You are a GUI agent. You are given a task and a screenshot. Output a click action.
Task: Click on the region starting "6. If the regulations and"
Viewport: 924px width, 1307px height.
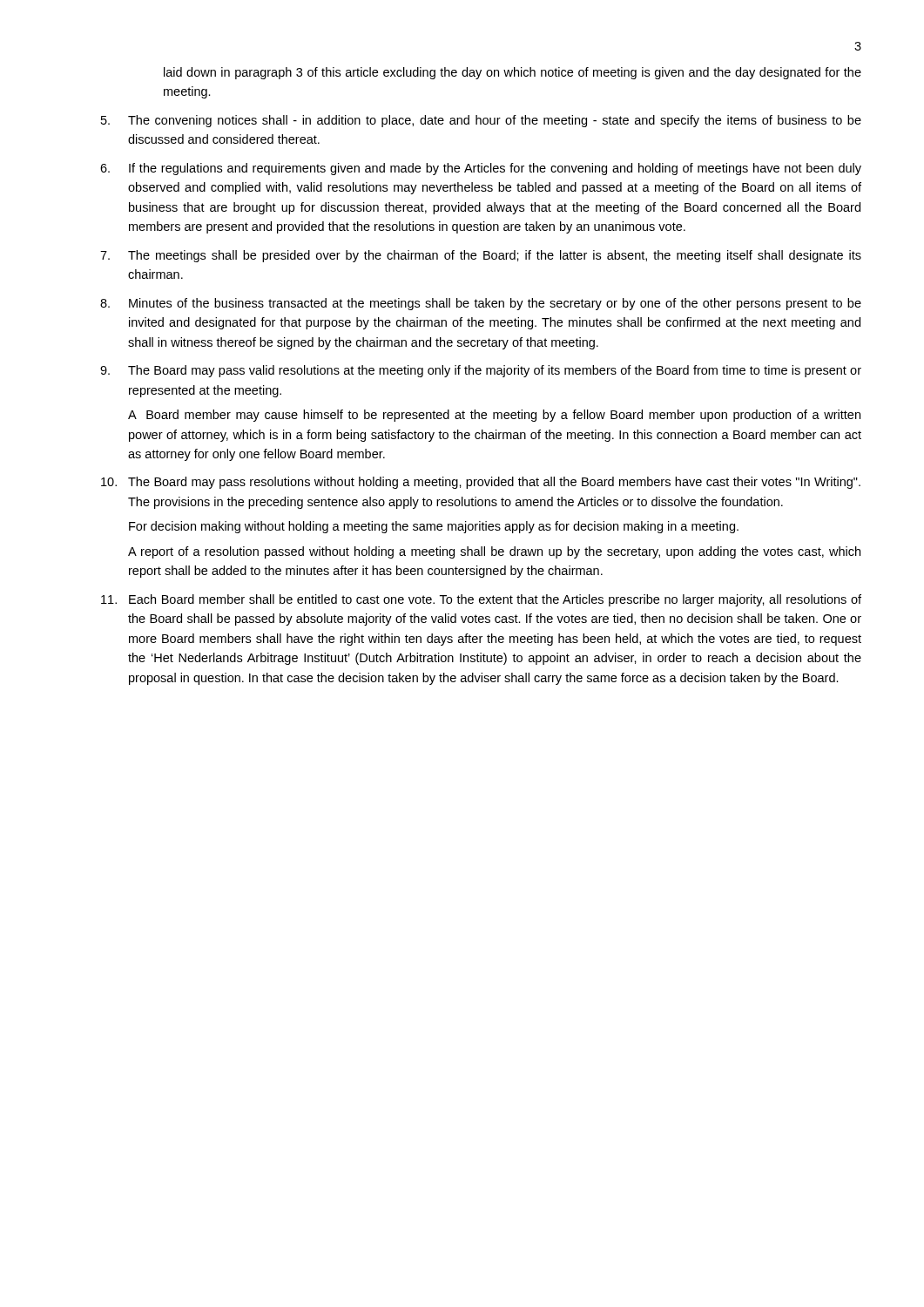pyautogui.click(x=481, y=198)
